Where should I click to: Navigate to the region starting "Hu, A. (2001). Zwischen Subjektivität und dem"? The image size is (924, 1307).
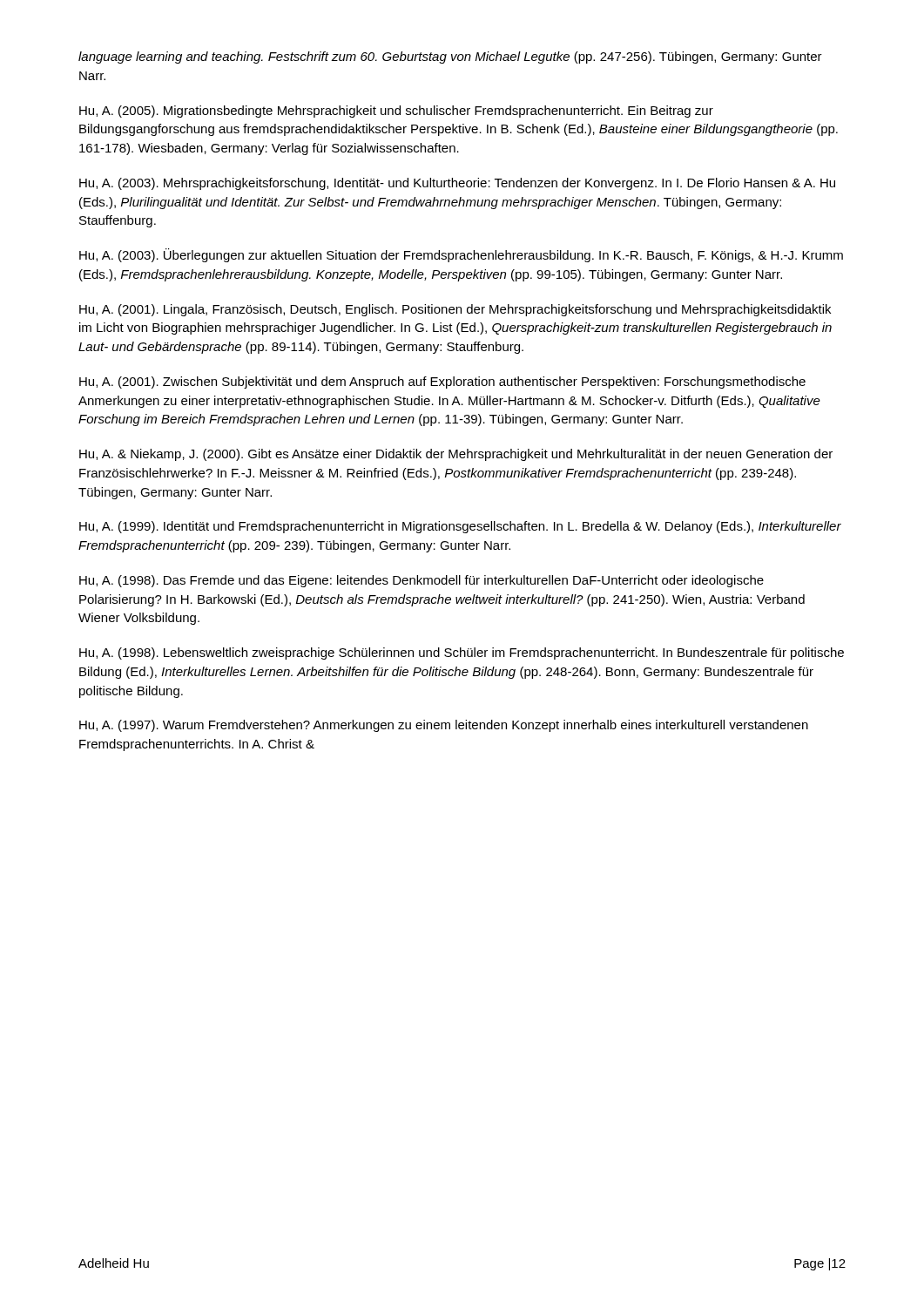tap(449, 400)
